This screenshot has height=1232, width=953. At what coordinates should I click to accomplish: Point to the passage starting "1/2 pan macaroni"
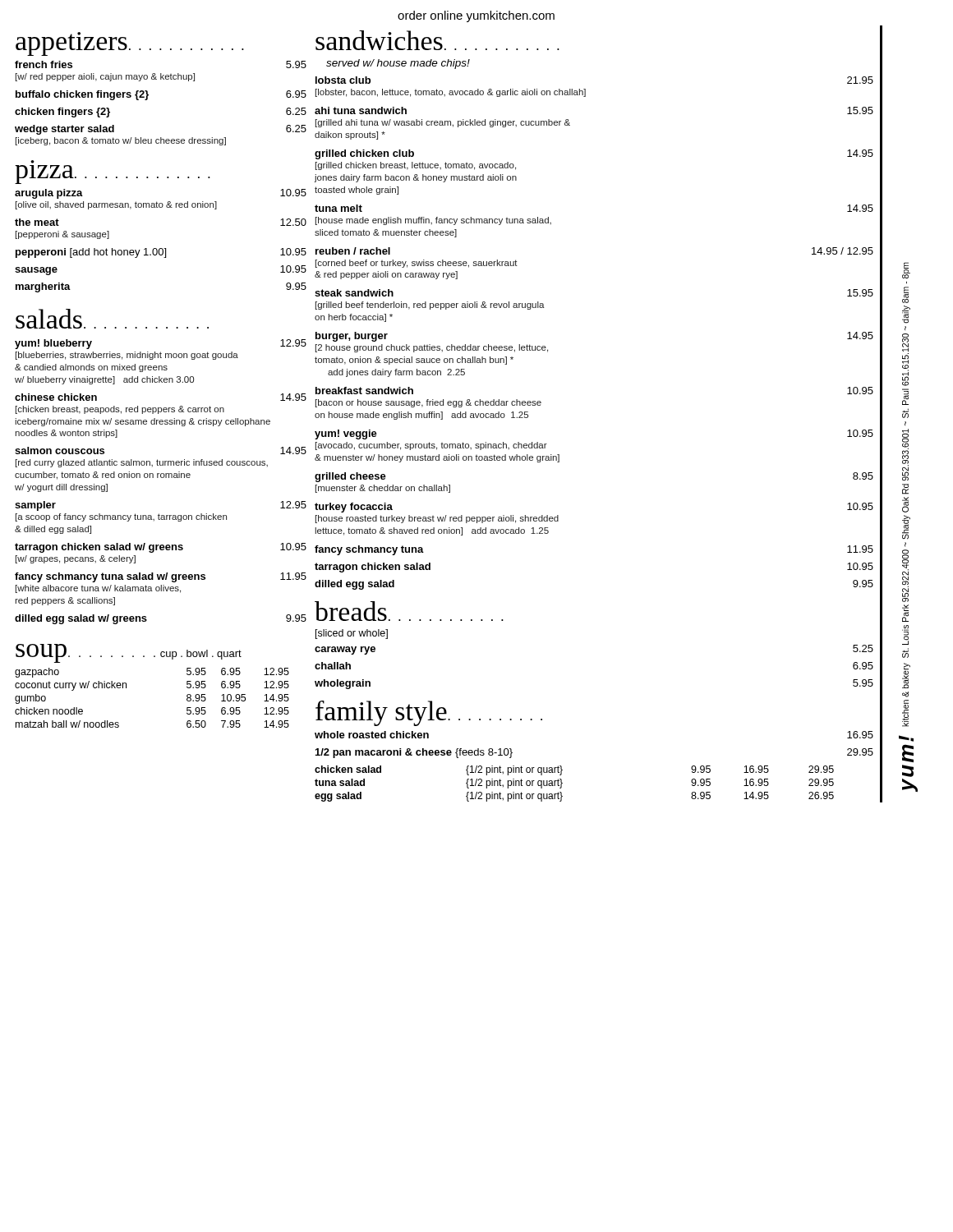tap(418, 754)
